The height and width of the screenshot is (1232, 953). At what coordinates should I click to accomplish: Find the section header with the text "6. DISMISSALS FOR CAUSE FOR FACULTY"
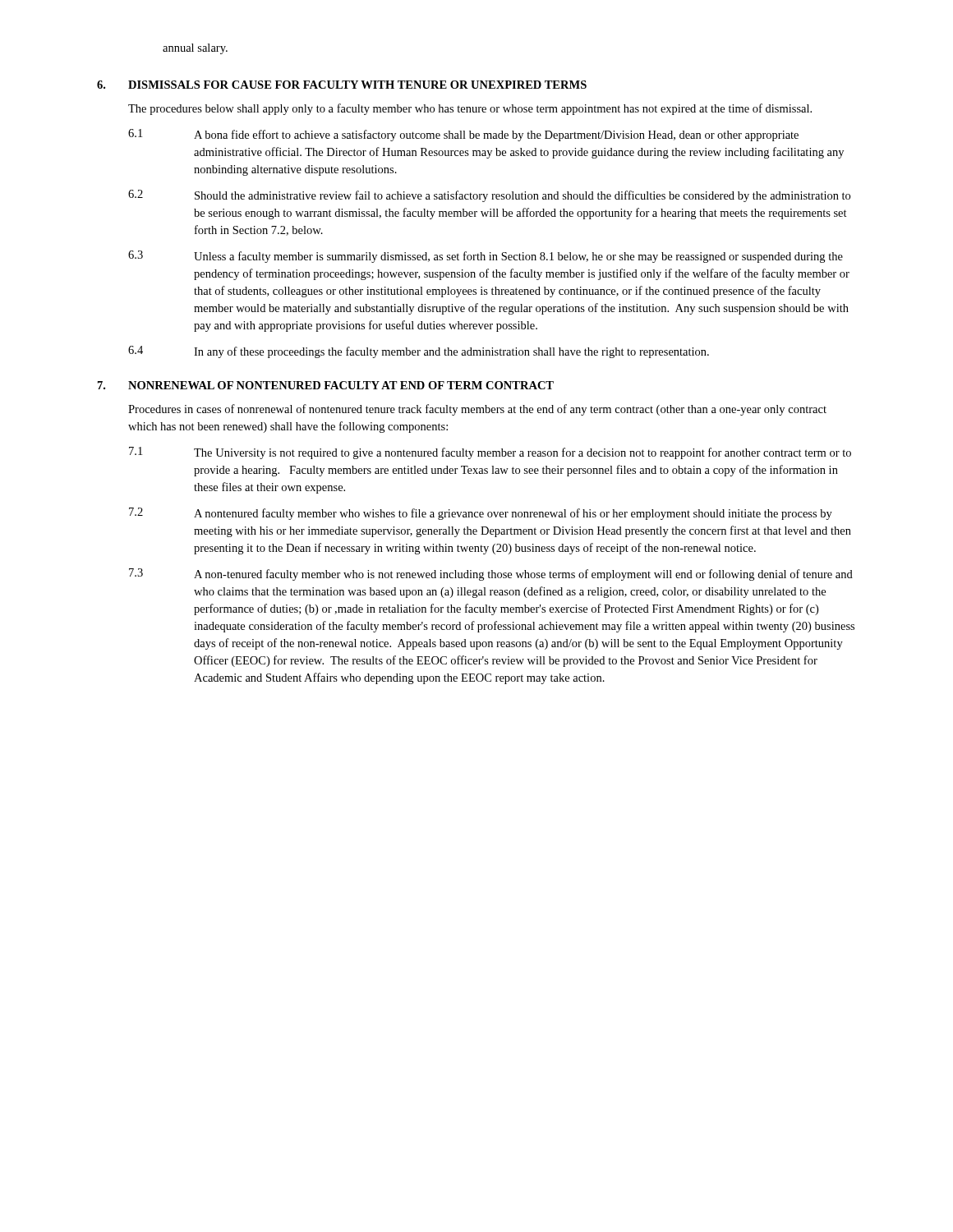click(x=342, y=85)
